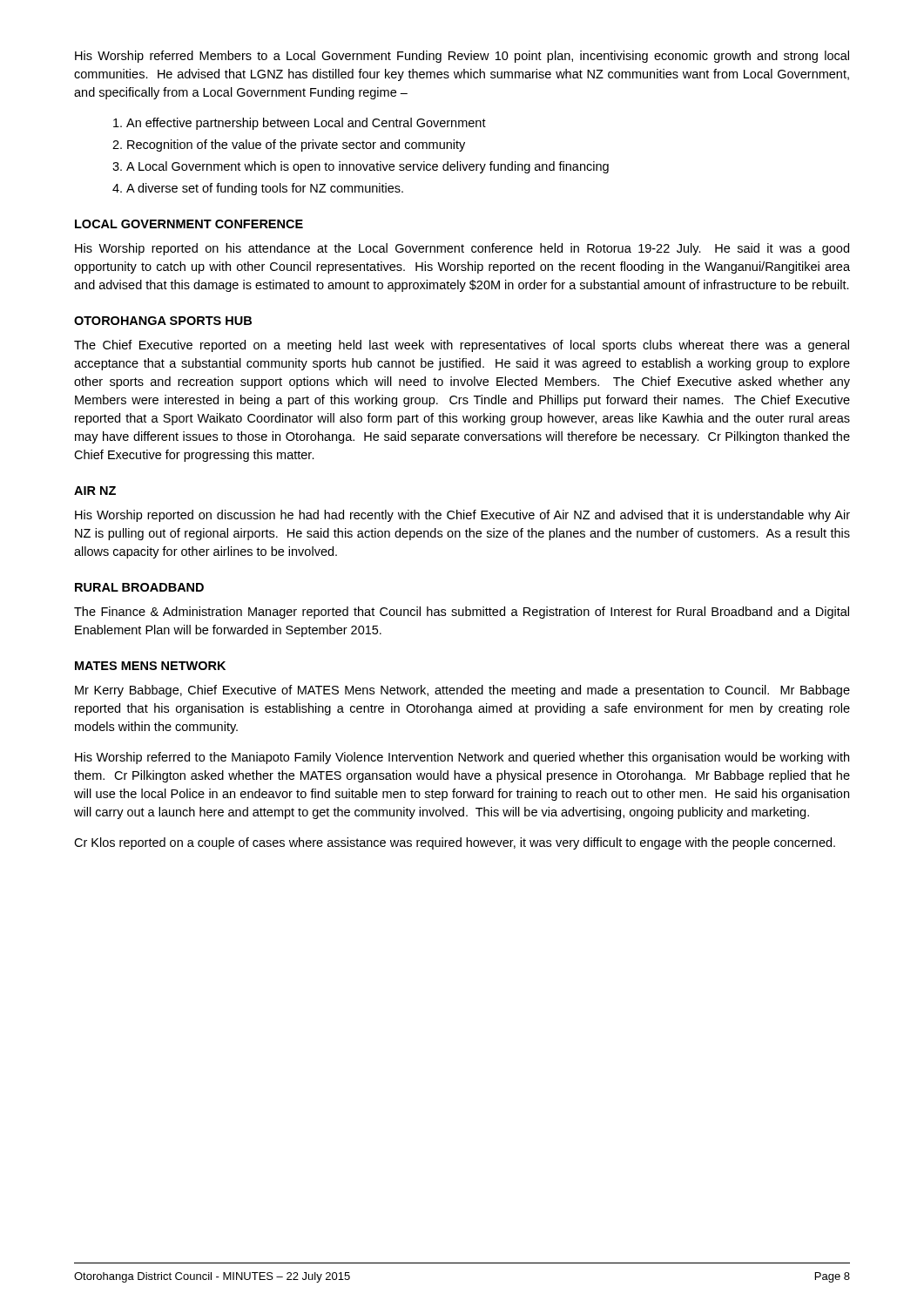Find the block on this page that starts "A Local Government which is open to innovative"
The height and width of the screenshot is (1307, 924).
[x=368, y=167]
